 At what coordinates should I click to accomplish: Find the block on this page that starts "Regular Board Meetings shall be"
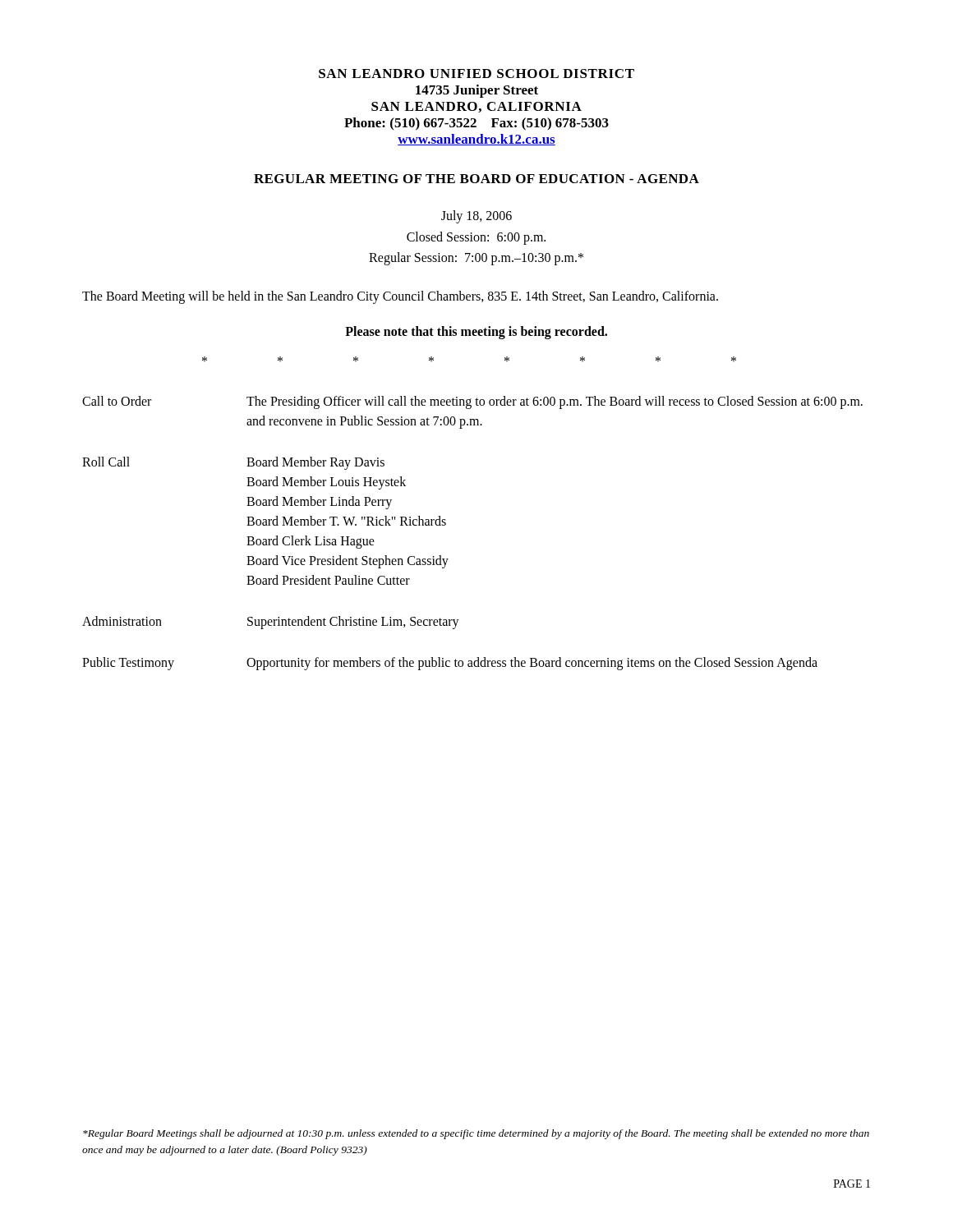[476, 1141]
